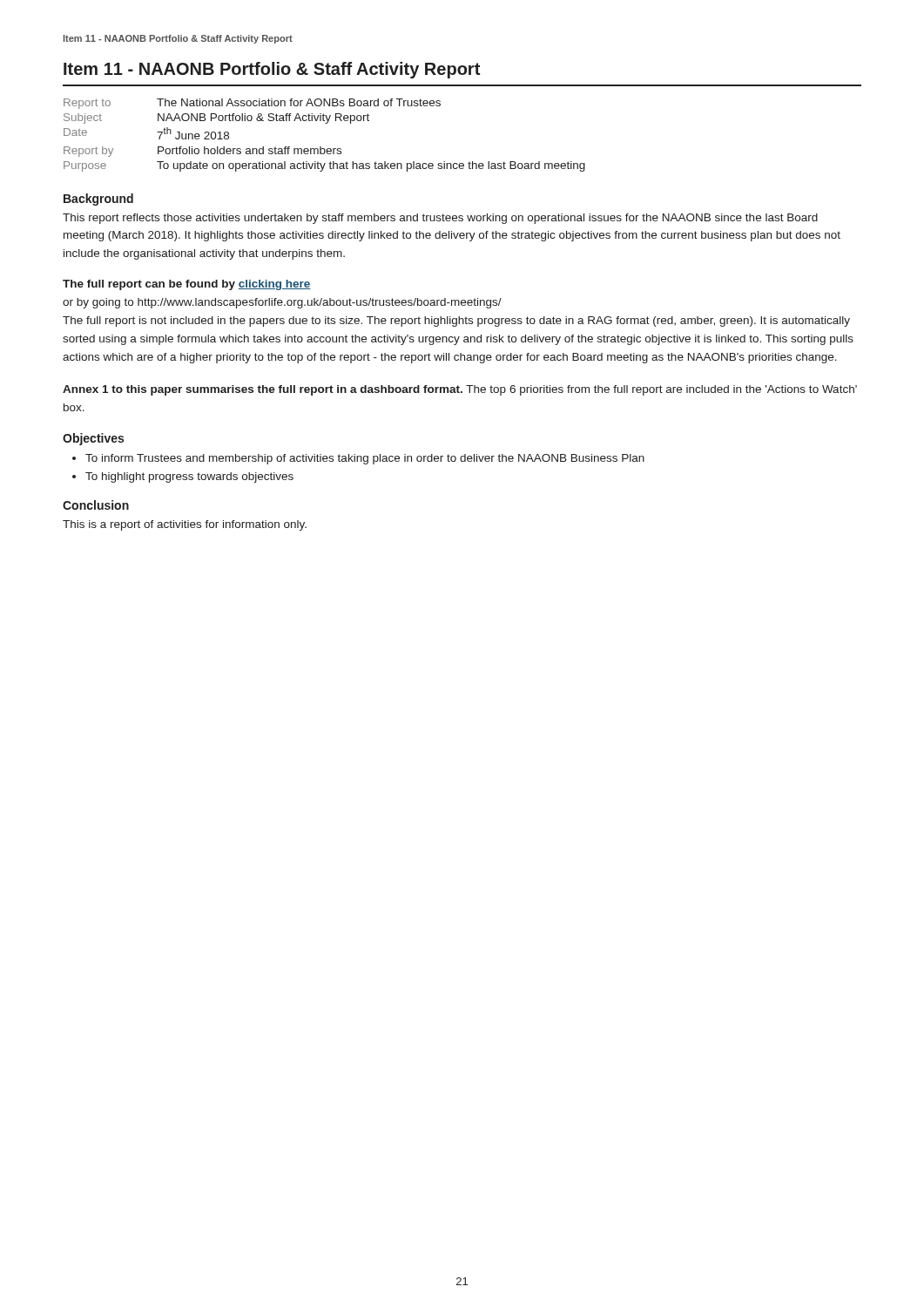Click on the text block that reads "This report reflects those activities undertaken by"
Image resolution: width=924 pixels, height=1307 pixels.
(452, 235)
